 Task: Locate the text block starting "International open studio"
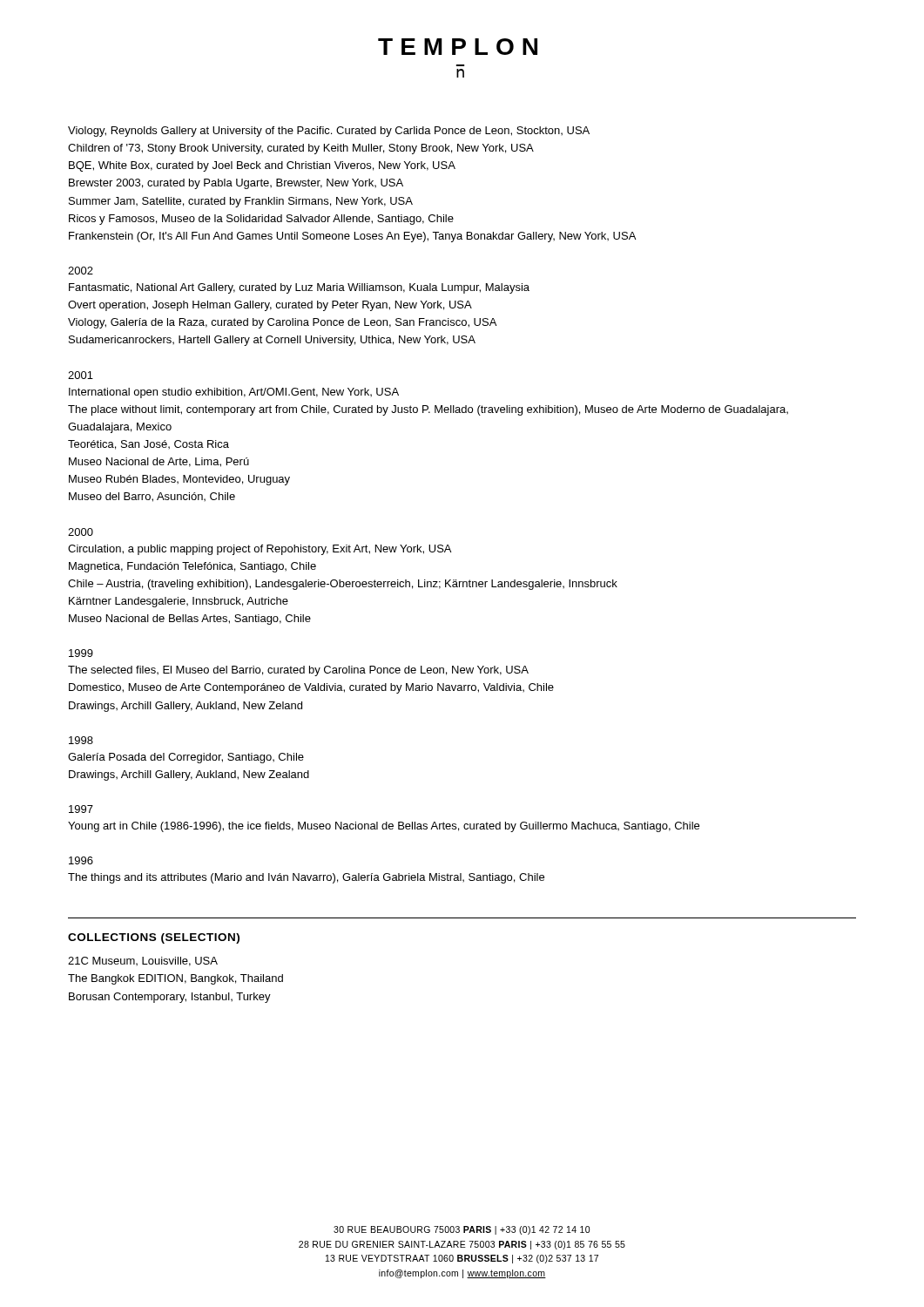(234, 393)
